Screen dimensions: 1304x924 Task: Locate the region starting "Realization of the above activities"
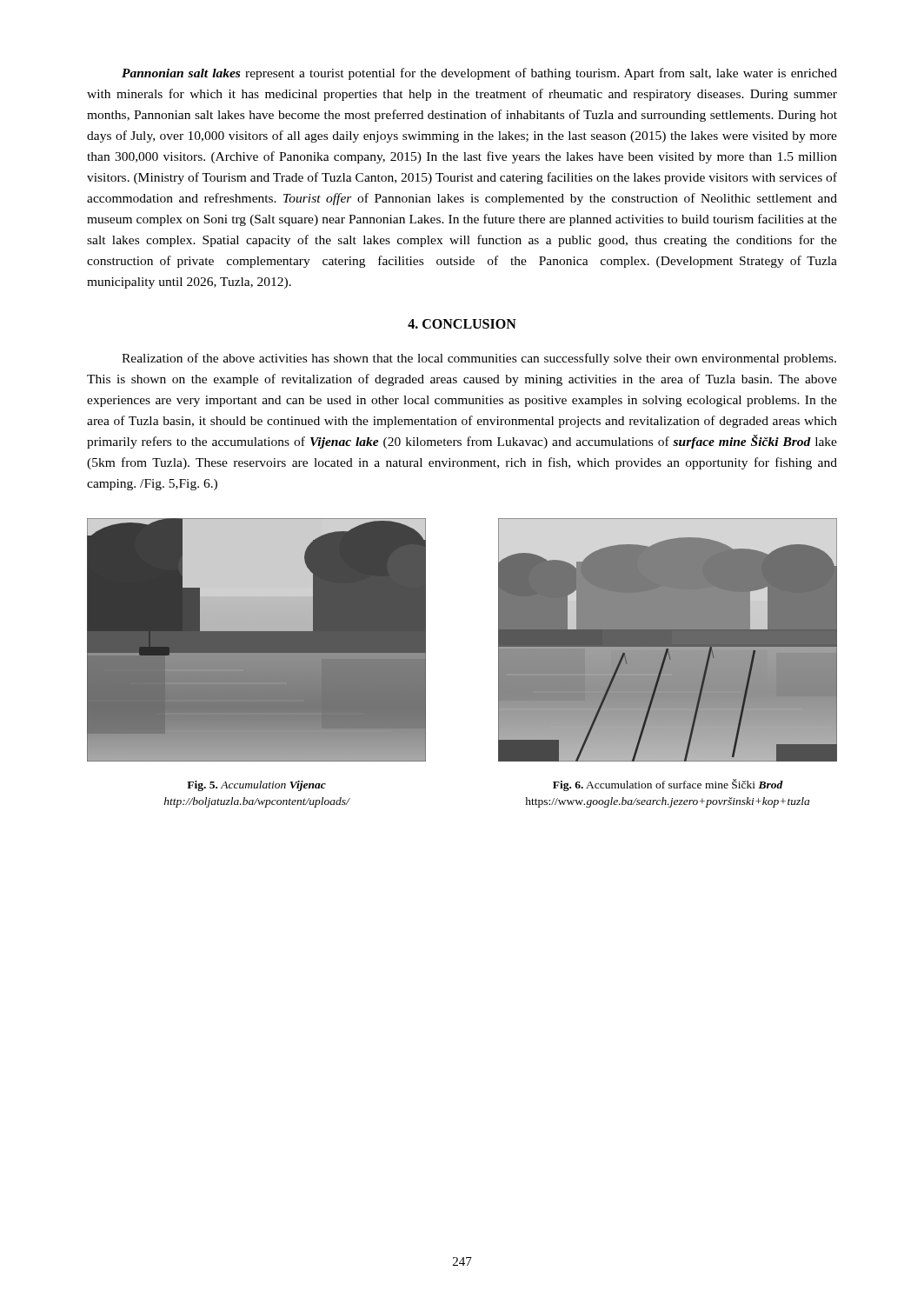pyautogui.click(x=462, y=421)
